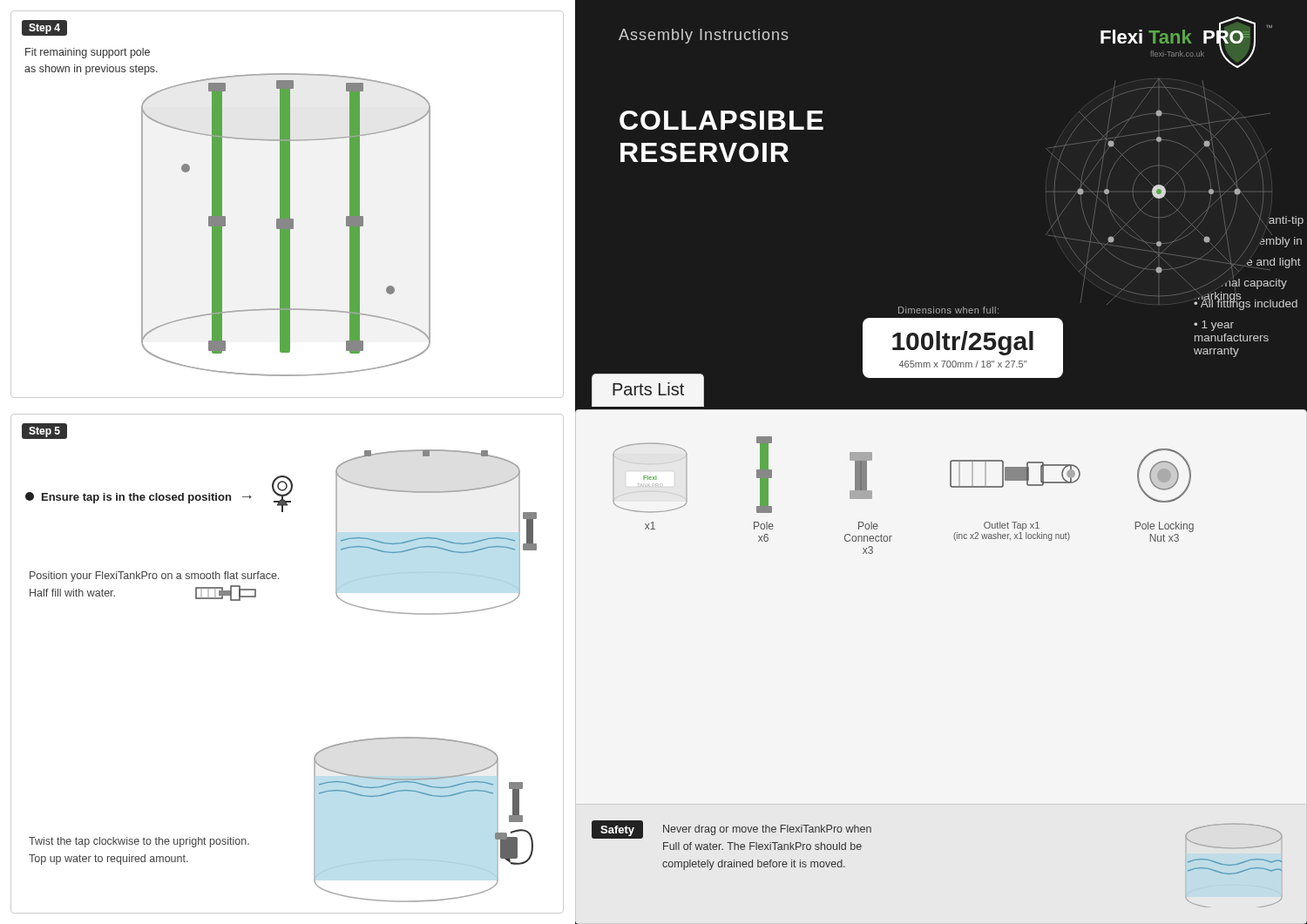Find the block on this page that starts "Never drag or move"
This screenshot has height=924, width=1307.
pos(767,847)
